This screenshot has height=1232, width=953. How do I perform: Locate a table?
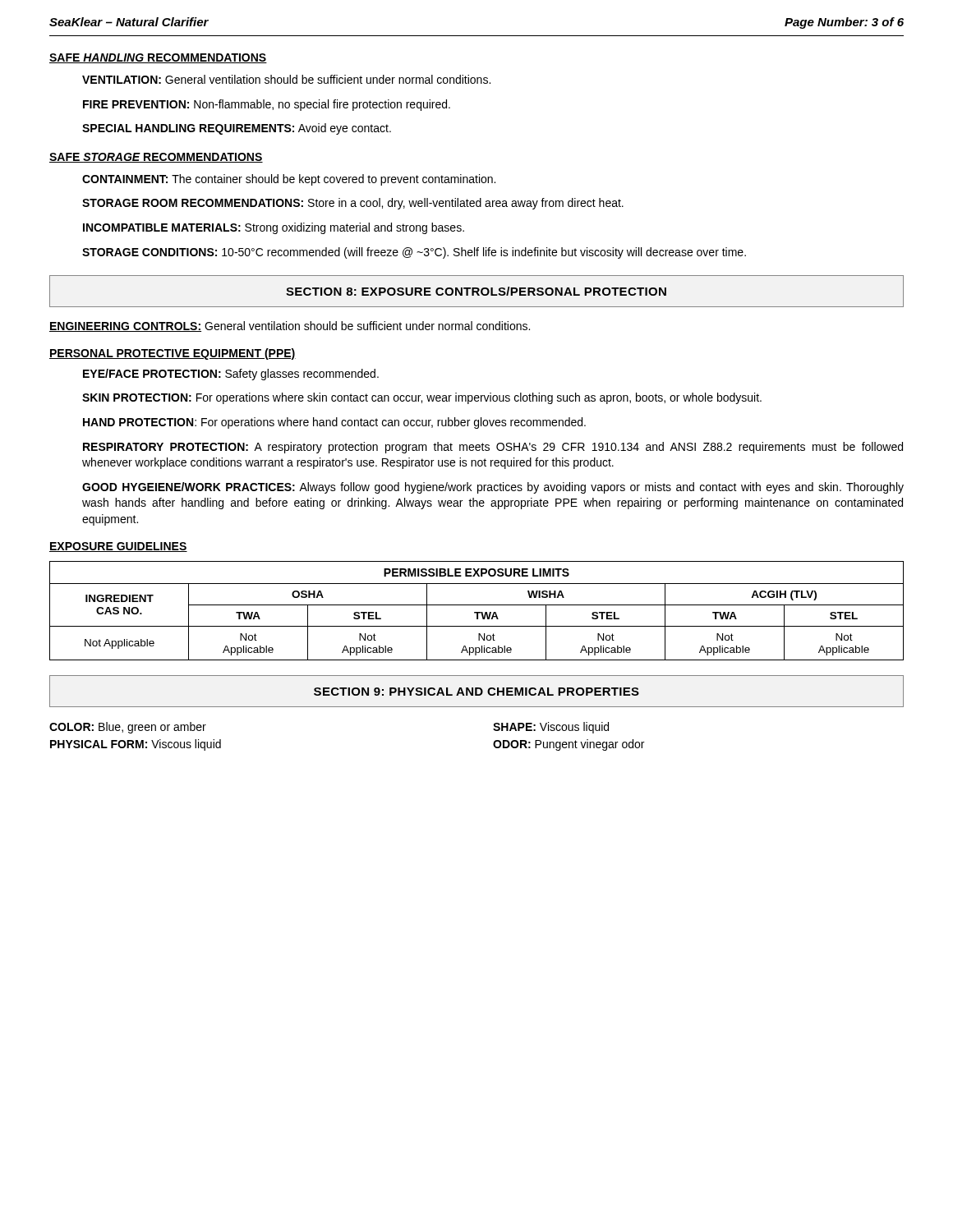pyautogui.click(x=476, y=610)
